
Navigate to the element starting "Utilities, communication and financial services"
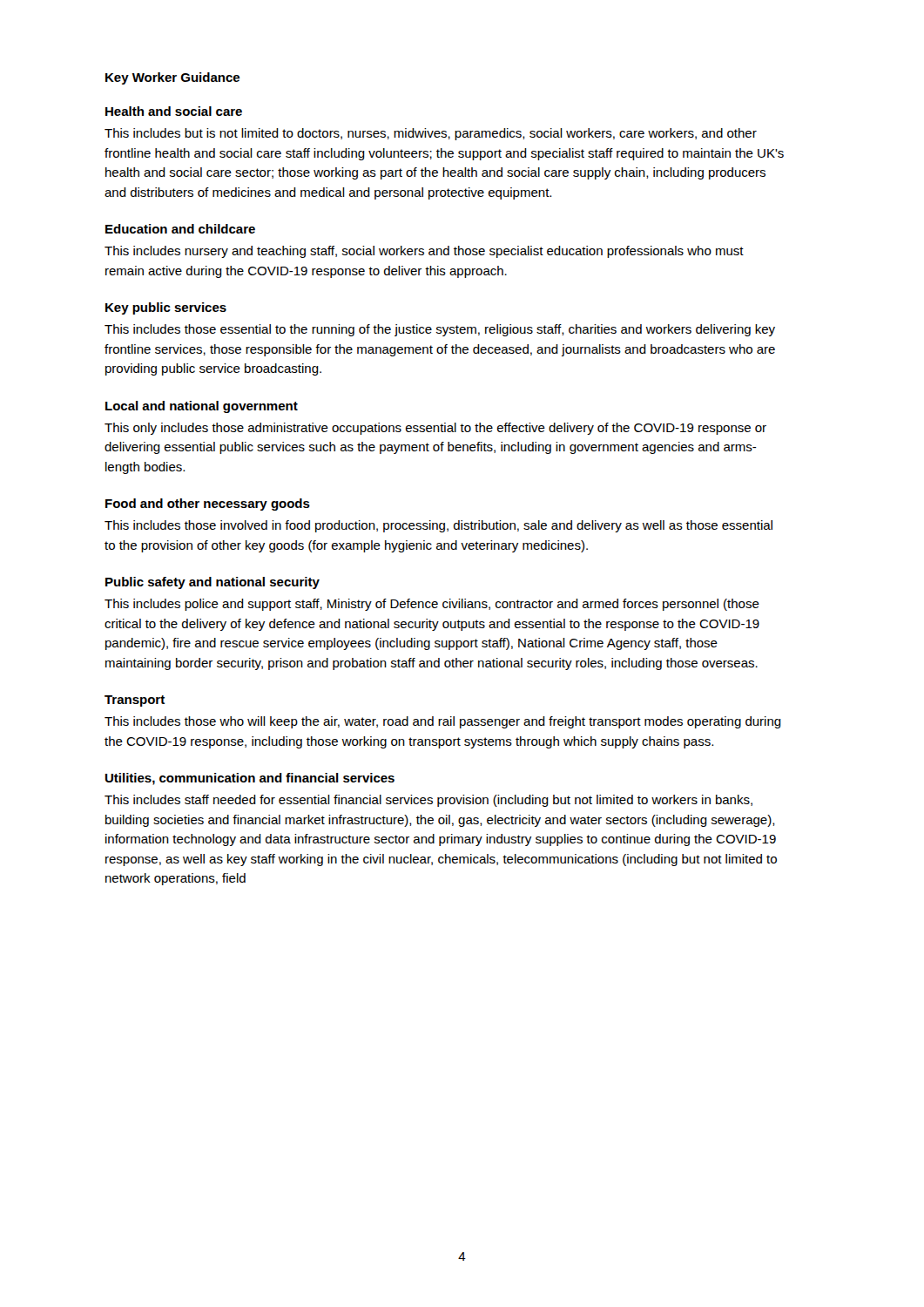(250, 778)
